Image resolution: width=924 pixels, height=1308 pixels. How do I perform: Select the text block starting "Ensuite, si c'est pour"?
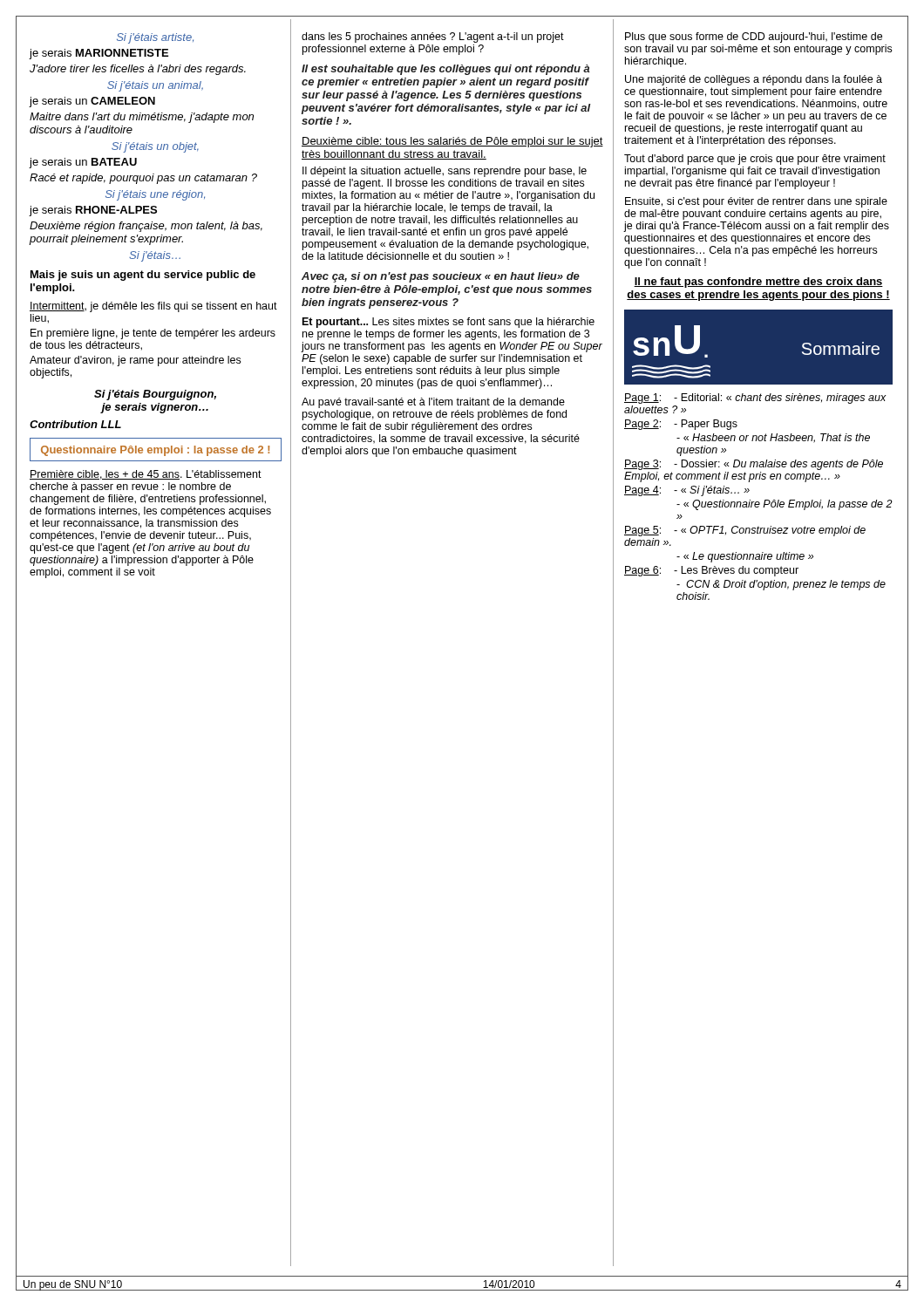coord(758,232)
